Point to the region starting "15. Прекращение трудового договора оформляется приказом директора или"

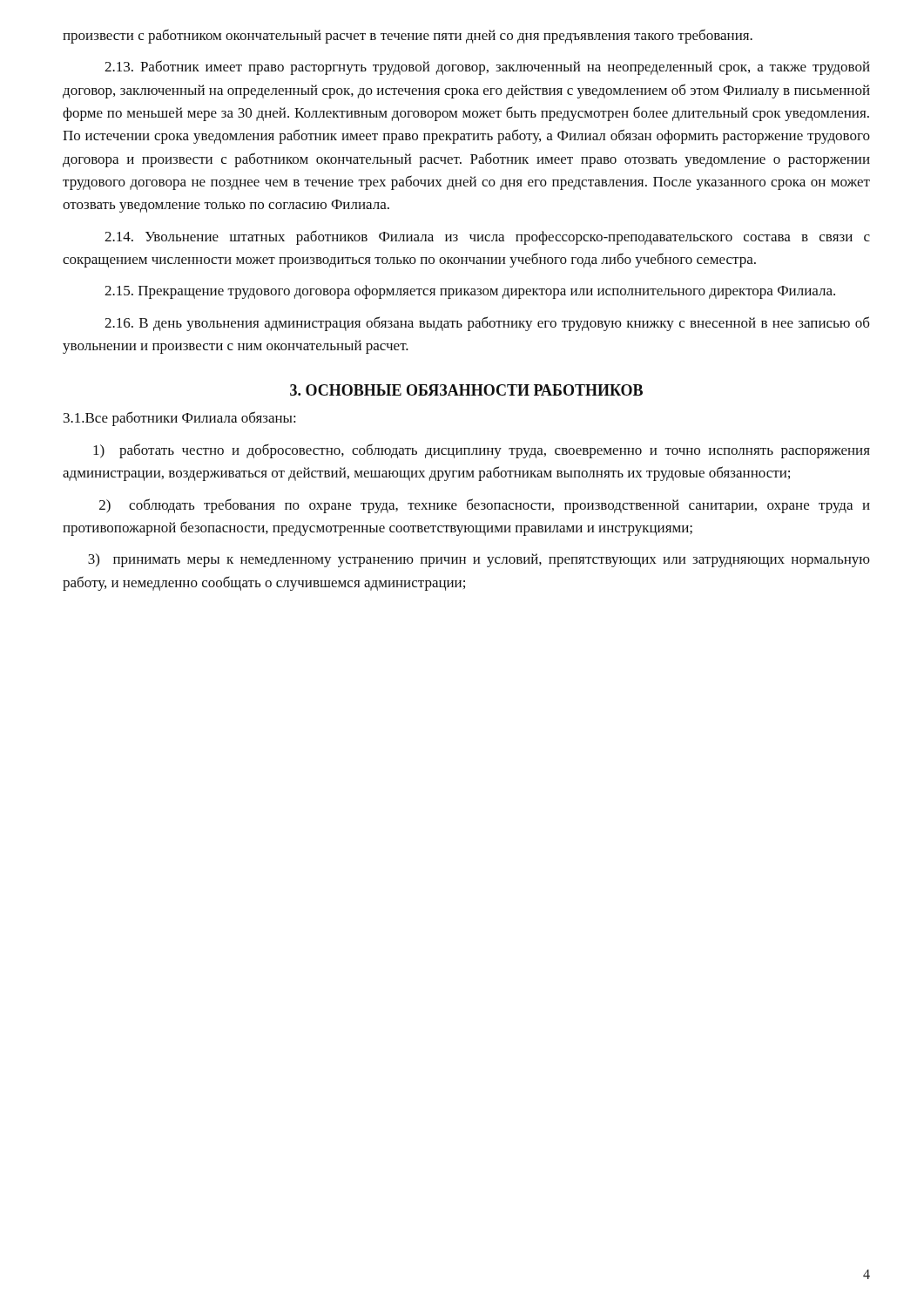point(466,292)
